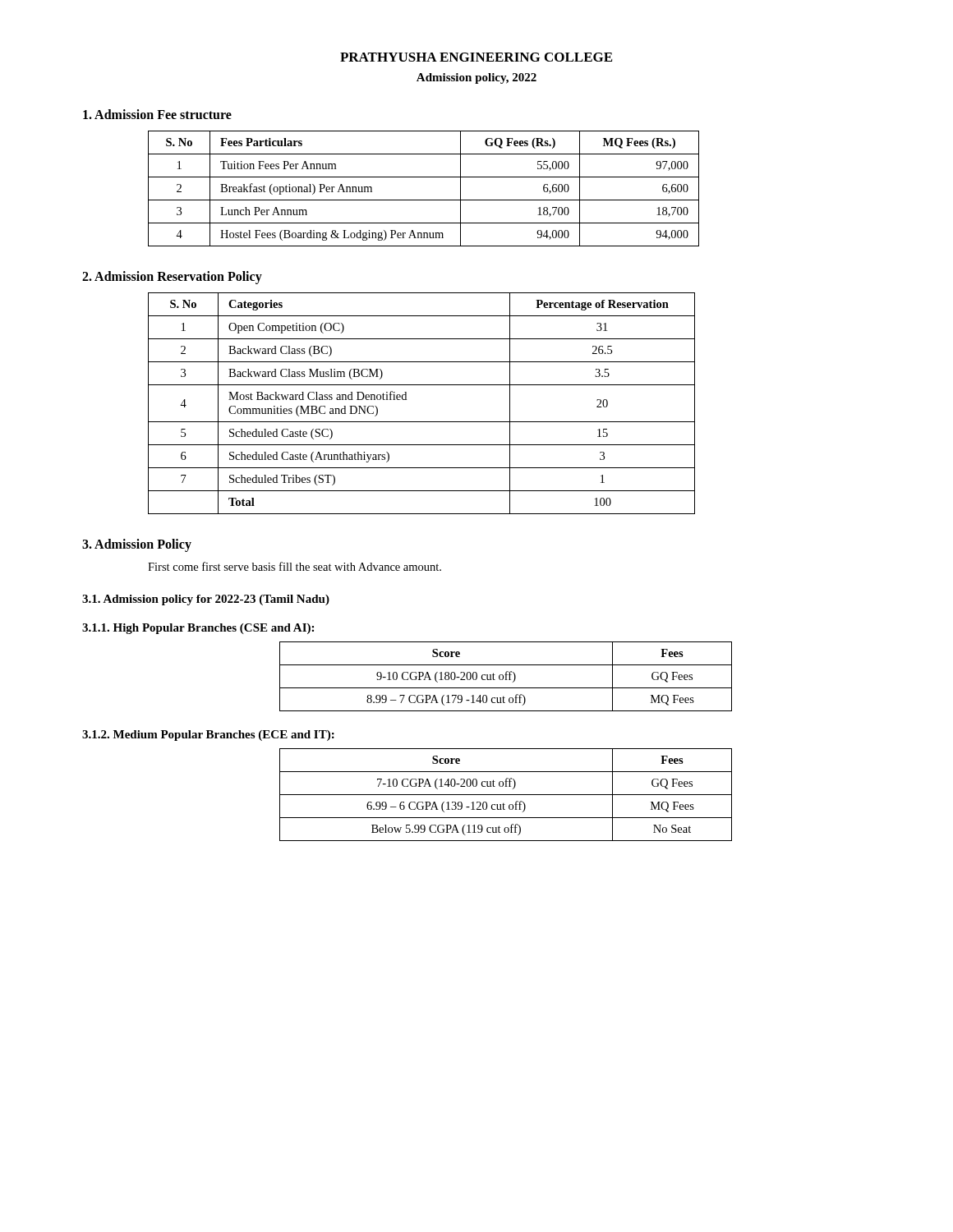Screen dimensions: 1232x953
Task: Point to the section header beginning "3.1. Admission policy for 2022-23 (Tamil"
Action: coord(206,599)
